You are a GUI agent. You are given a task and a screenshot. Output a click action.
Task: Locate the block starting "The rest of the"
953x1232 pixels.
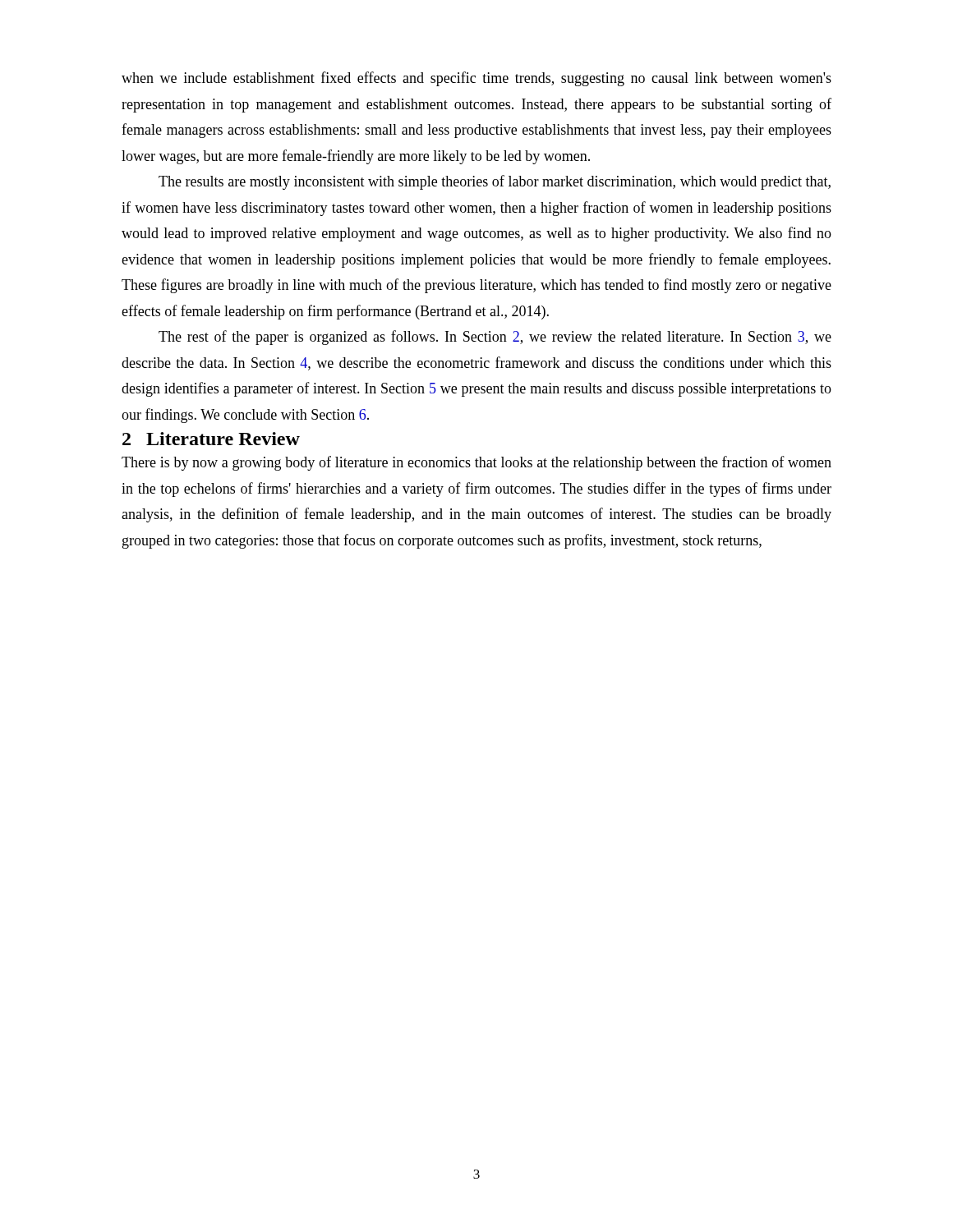[476, 376]
